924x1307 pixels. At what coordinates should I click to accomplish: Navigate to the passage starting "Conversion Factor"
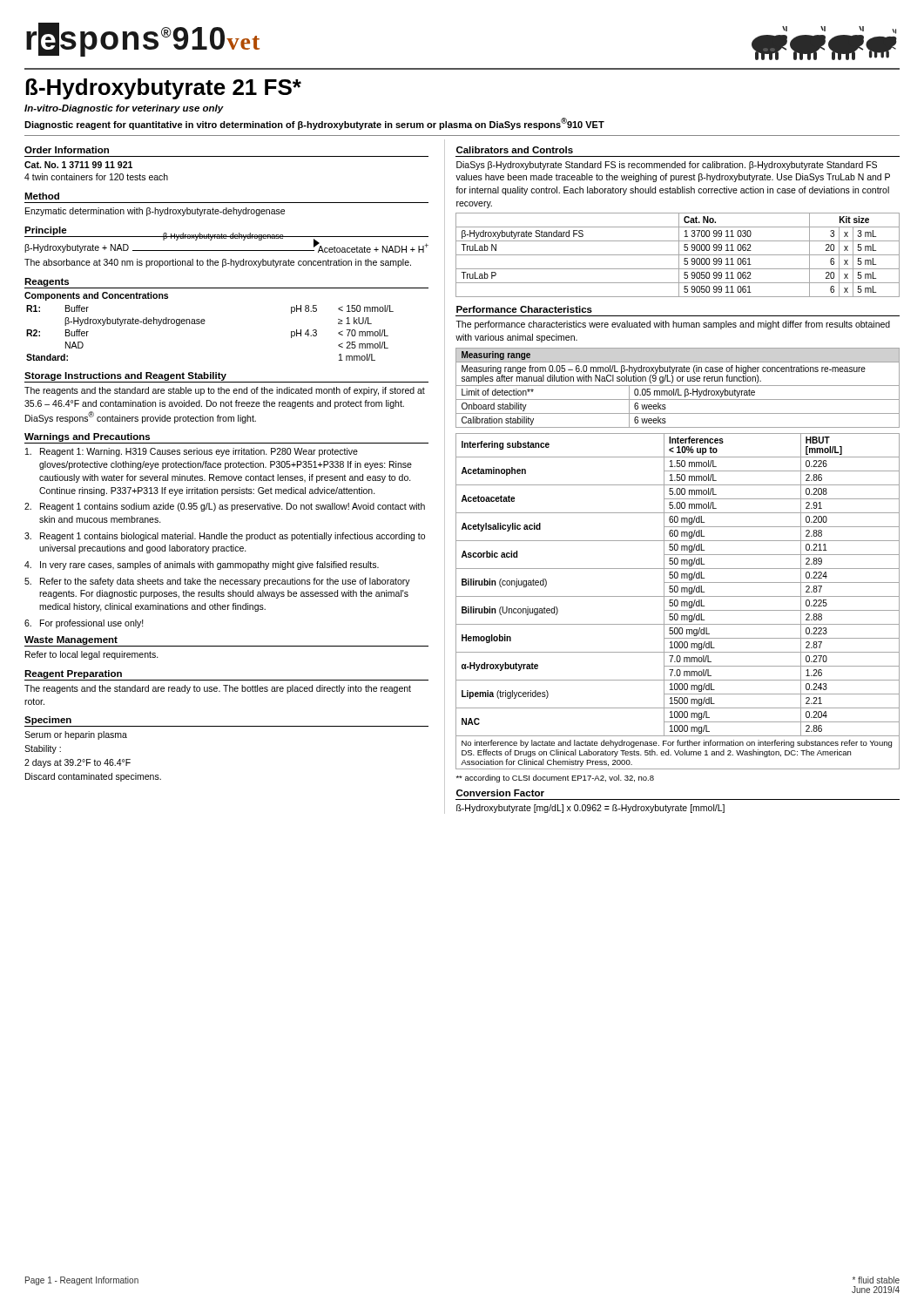pyautogui.click(x=500, y=793)
